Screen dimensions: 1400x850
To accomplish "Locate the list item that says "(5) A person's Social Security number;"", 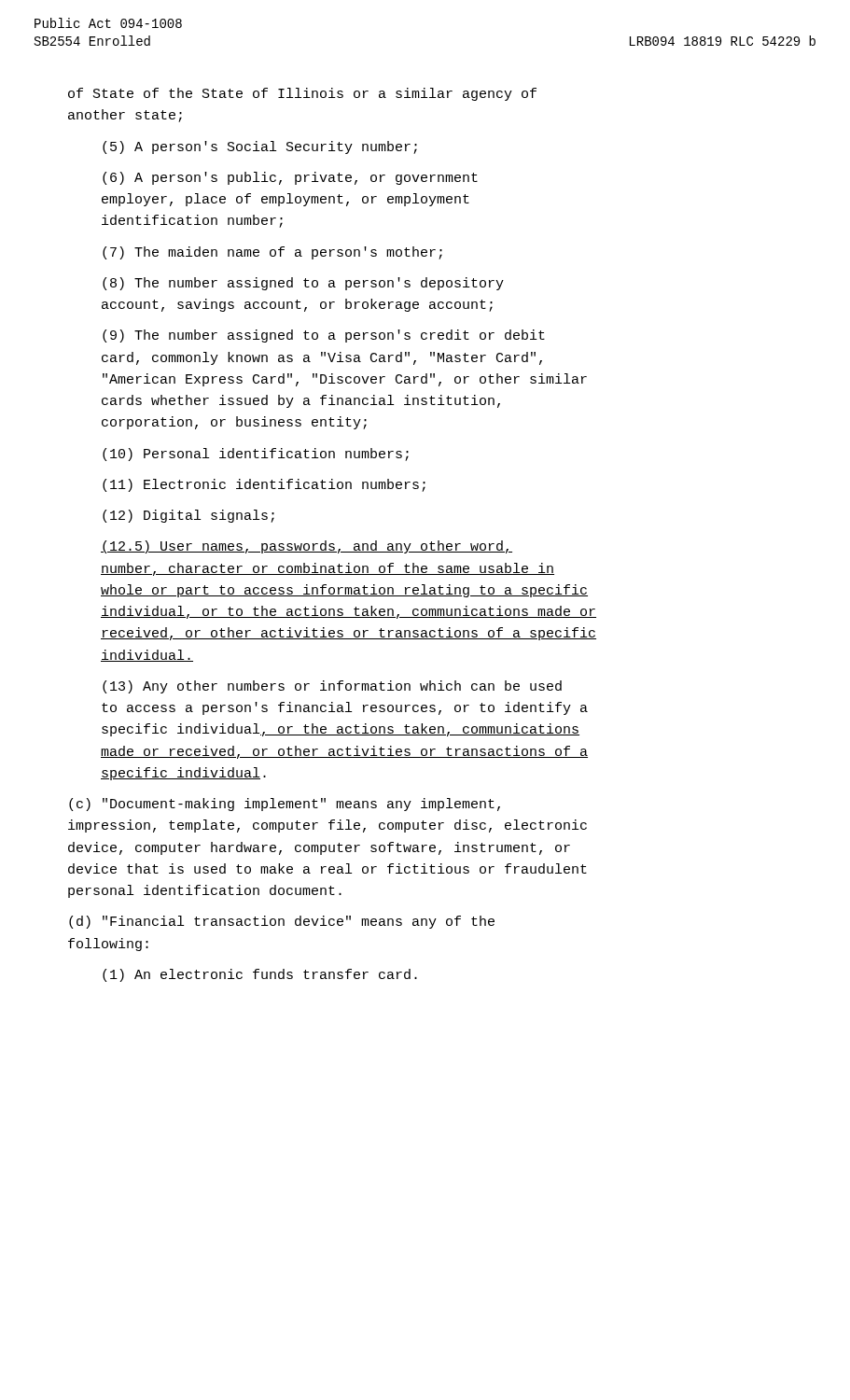I will pos(260,147).
